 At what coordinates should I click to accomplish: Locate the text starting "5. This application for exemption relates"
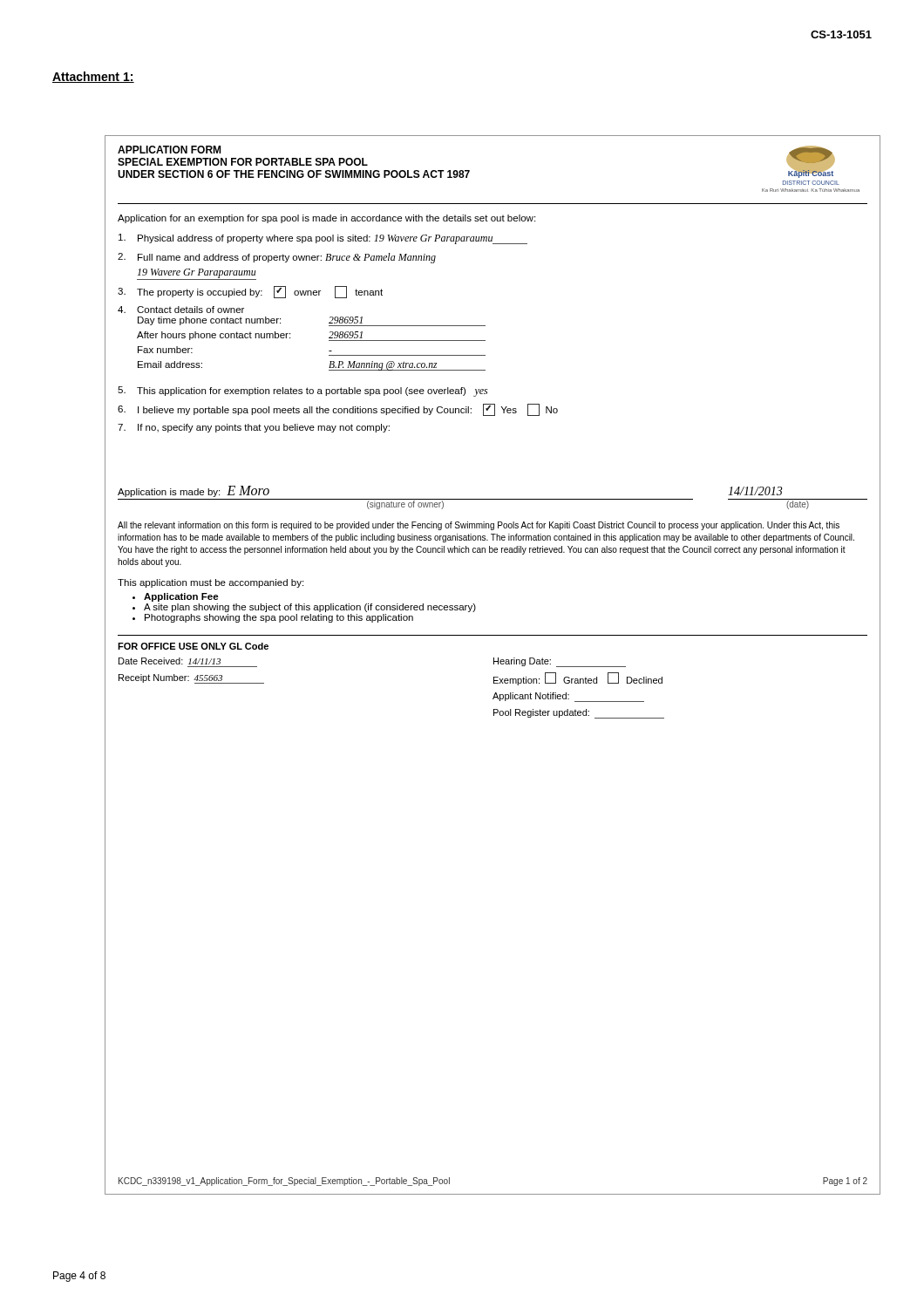pyautogui.click(x=493, y=391)
